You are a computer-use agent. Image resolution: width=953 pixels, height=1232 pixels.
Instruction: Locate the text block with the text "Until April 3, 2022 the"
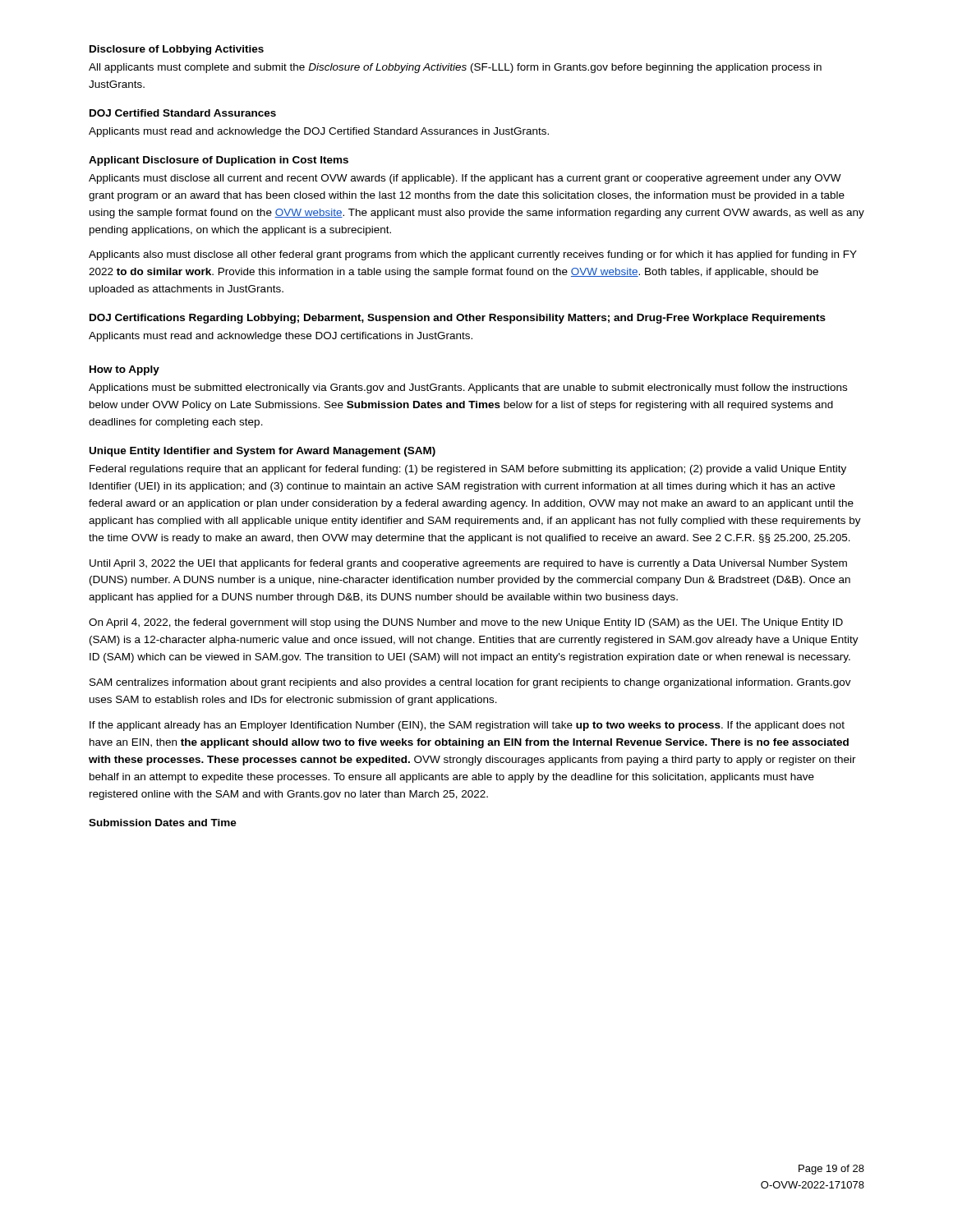(470, 580)
